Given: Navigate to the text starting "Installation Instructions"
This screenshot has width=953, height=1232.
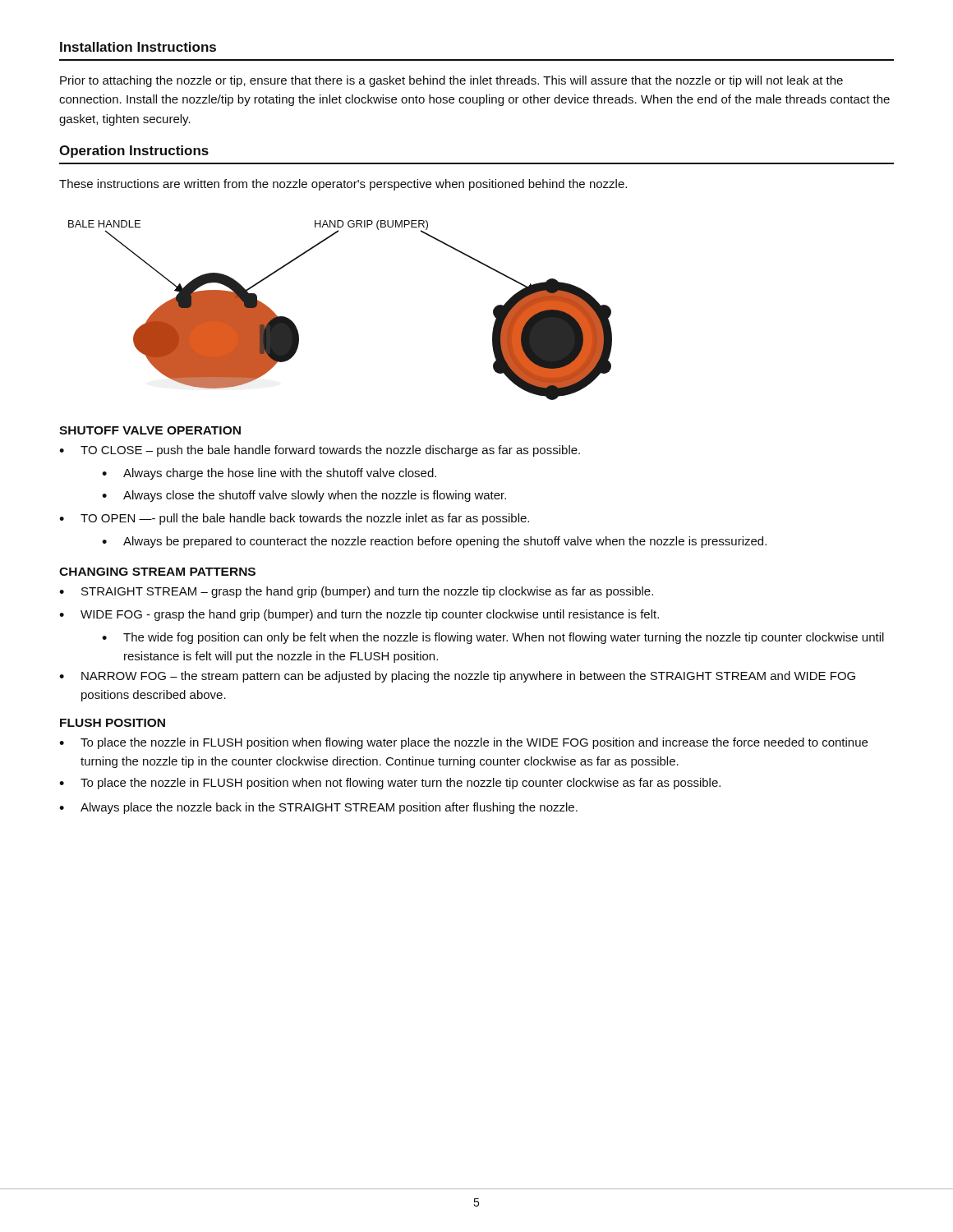Looking at the screenshot, I should [x=138, y=47].
